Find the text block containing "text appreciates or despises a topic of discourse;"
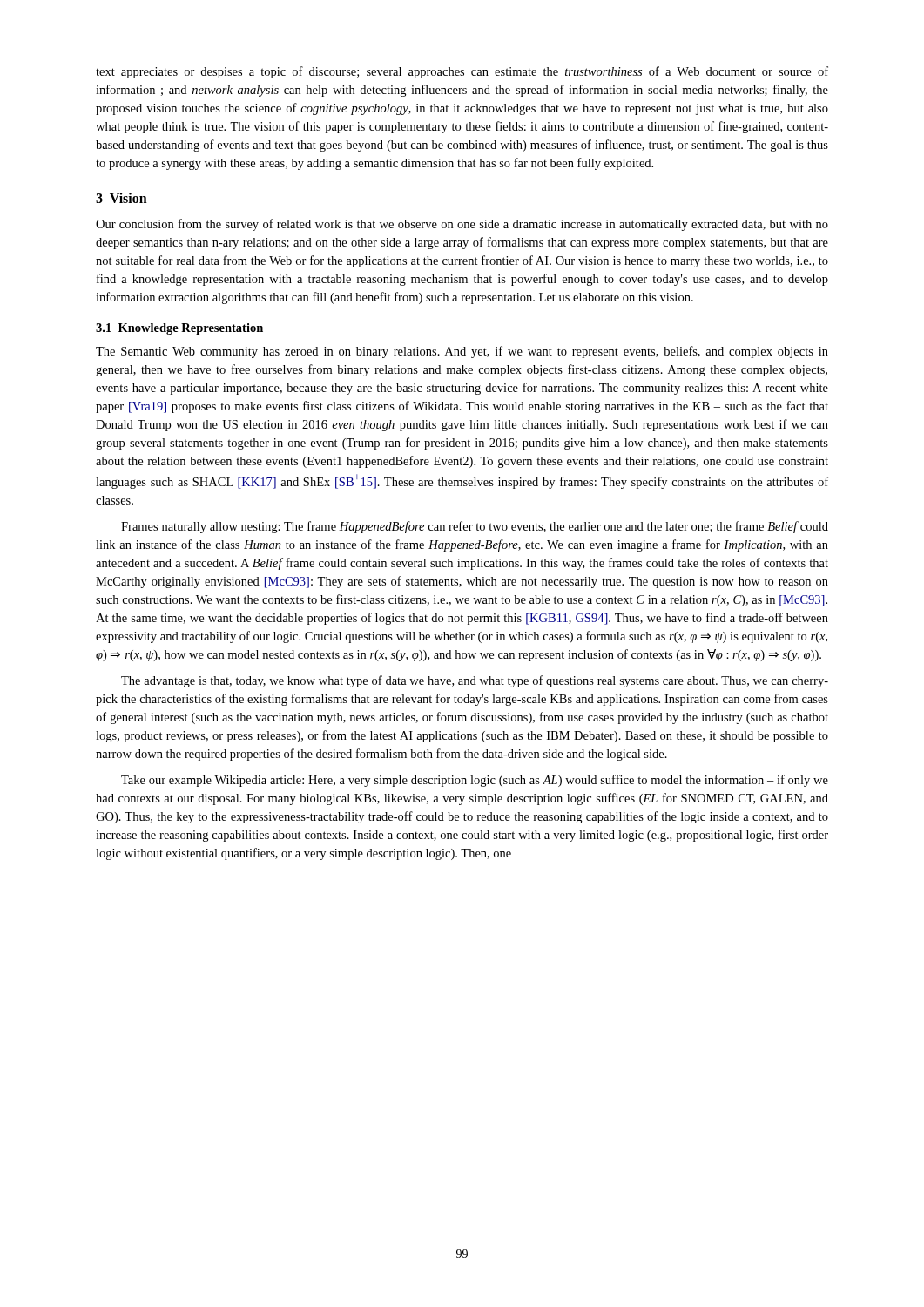This screenshot has width=924, height=1307. [462, 118]
